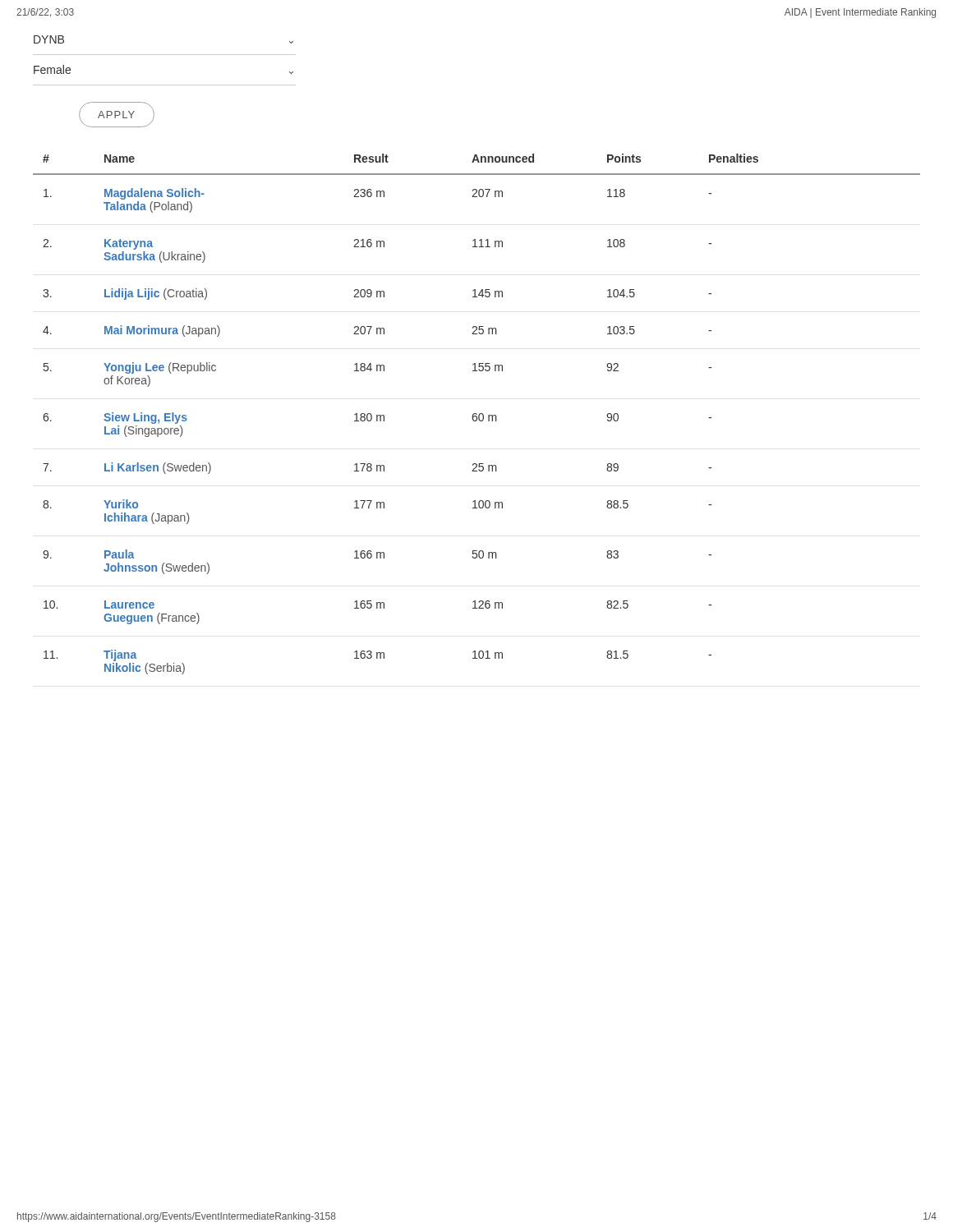The width and height of the screenshot is (953, 1232).
Task: Find the text with the text "DYNB ⌄"
Action: pyautogui.click(x=53, y=39)
